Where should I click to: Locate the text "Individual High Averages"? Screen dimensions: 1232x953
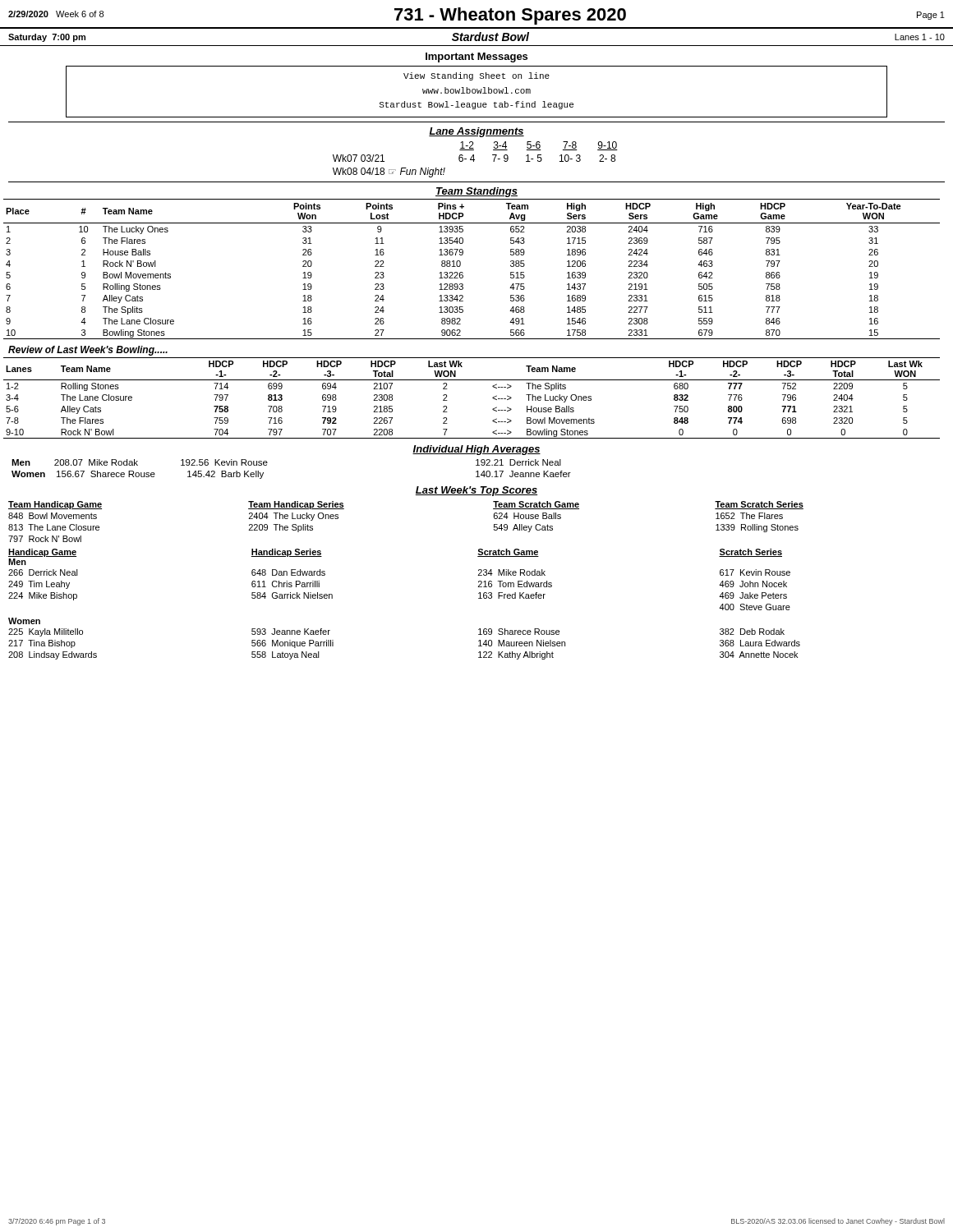476,449
